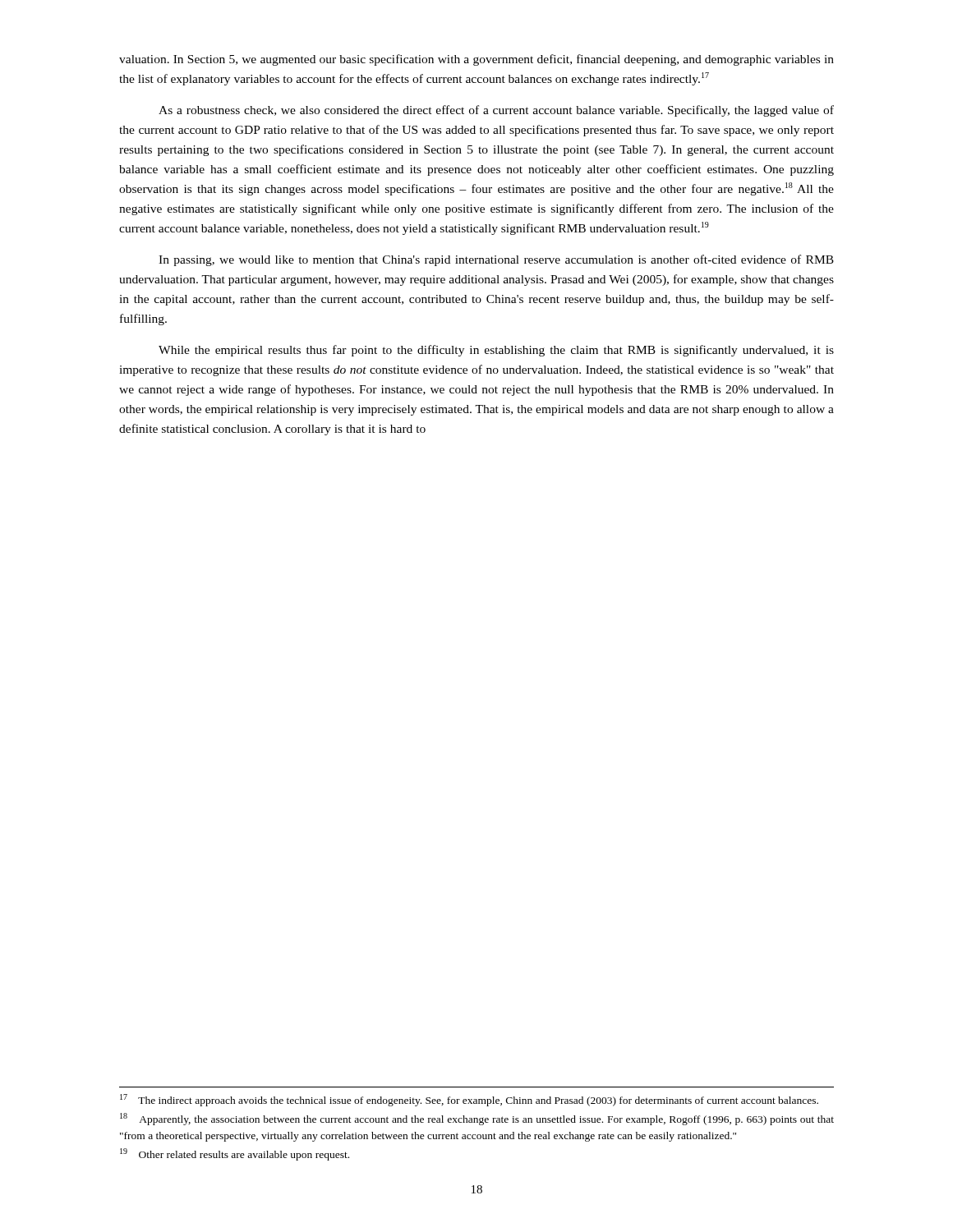
Task: Point to the text block starting "While the empirical results thus far"
Action: tap(476, 389)
